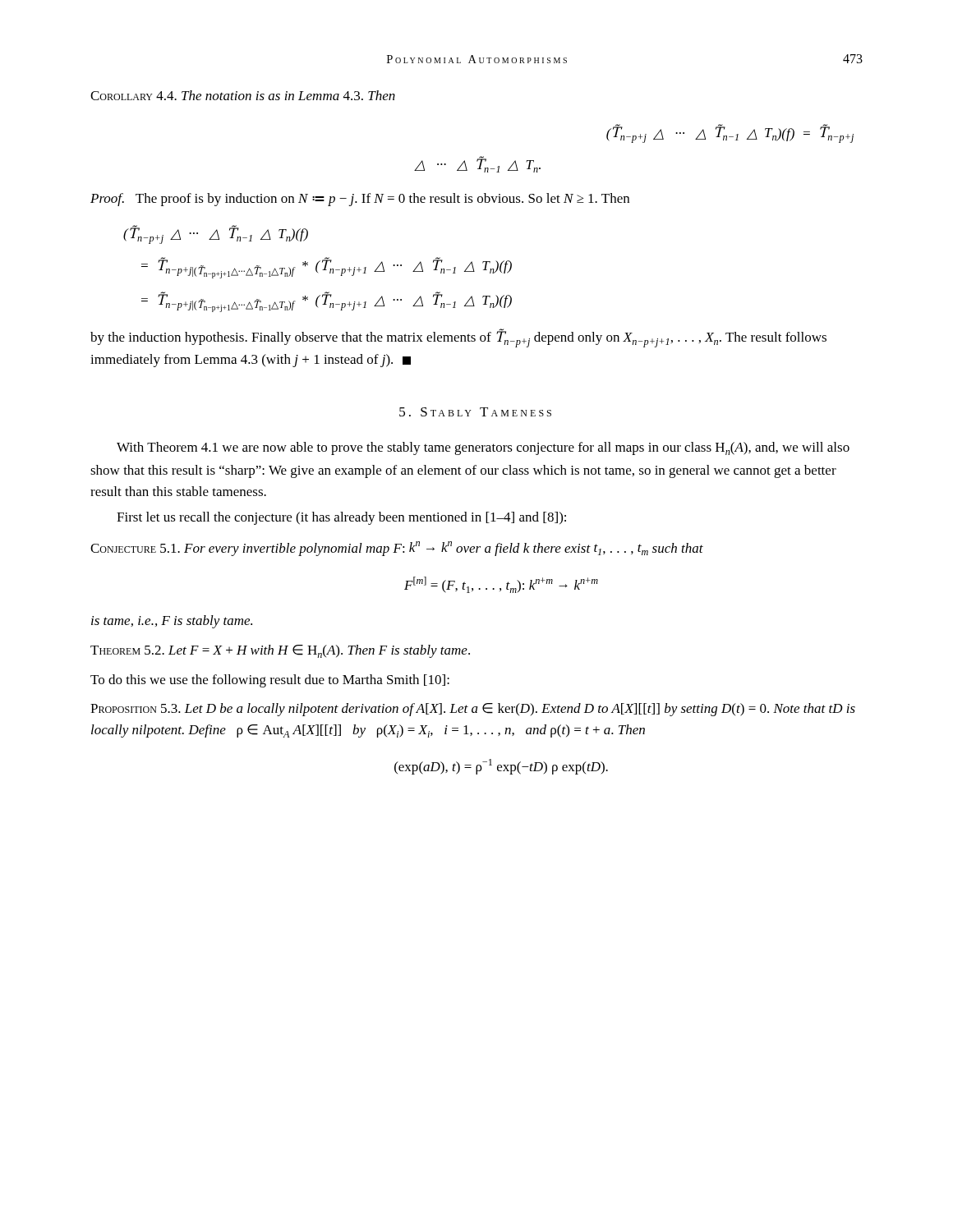
Task: Click the passage that begins "Corollary 4.4. The notation is as"
Action: pos(243,96)
